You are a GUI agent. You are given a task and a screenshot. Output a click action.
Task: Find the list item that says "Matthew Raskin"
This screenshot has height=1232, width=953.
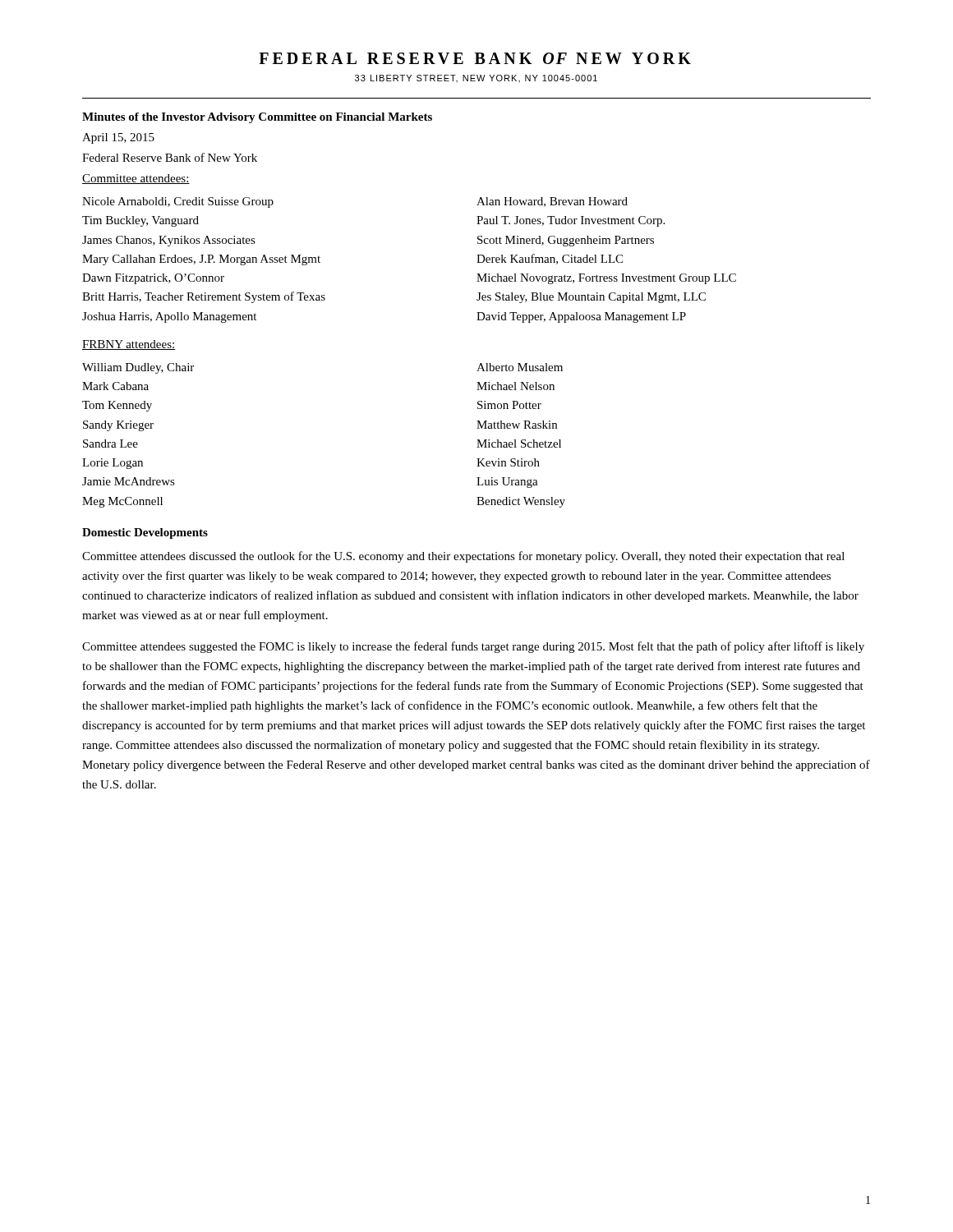click(517, 424)
